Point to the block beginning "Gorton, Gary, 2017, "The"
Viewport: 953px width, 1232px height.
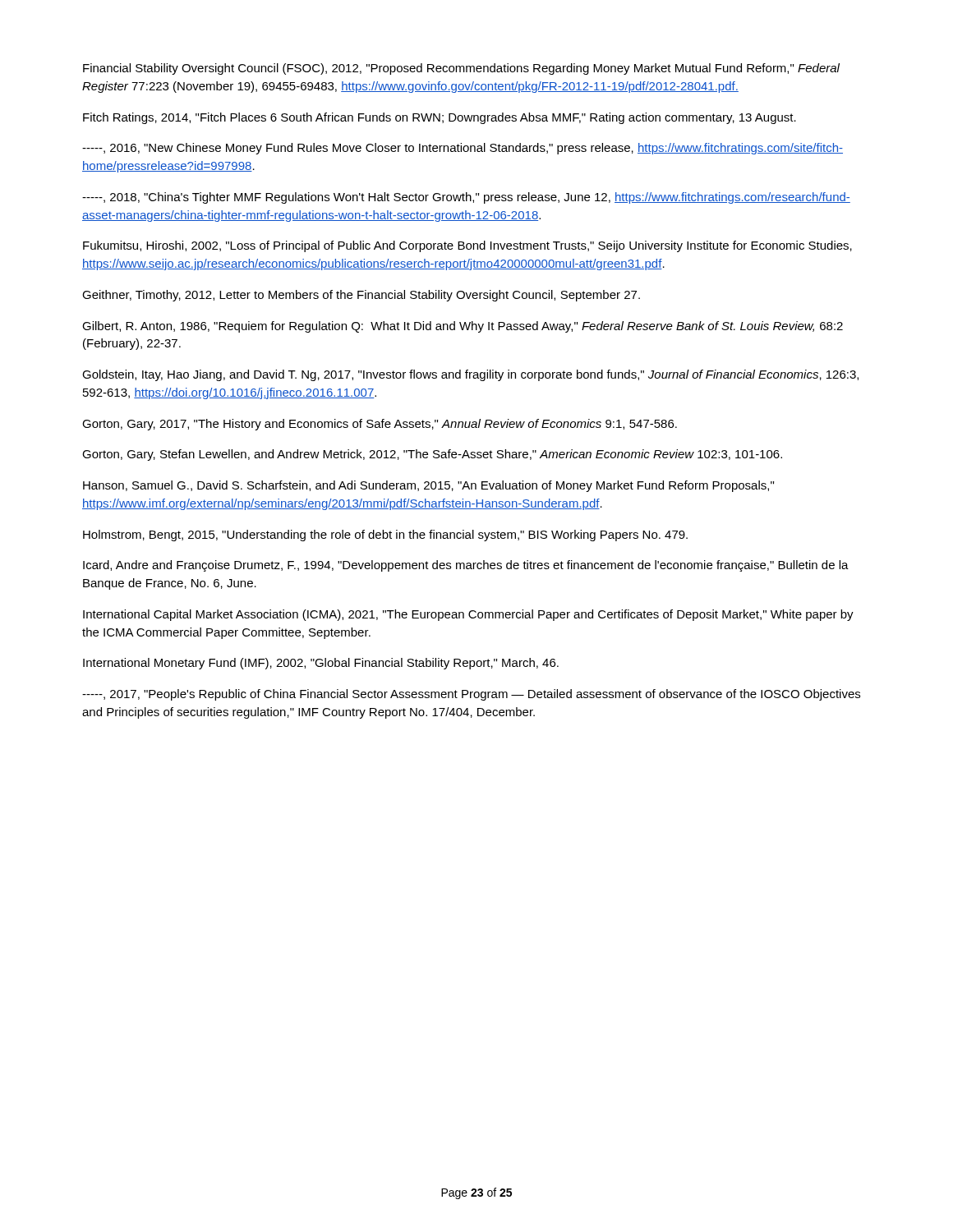click(x=380, y=423)
